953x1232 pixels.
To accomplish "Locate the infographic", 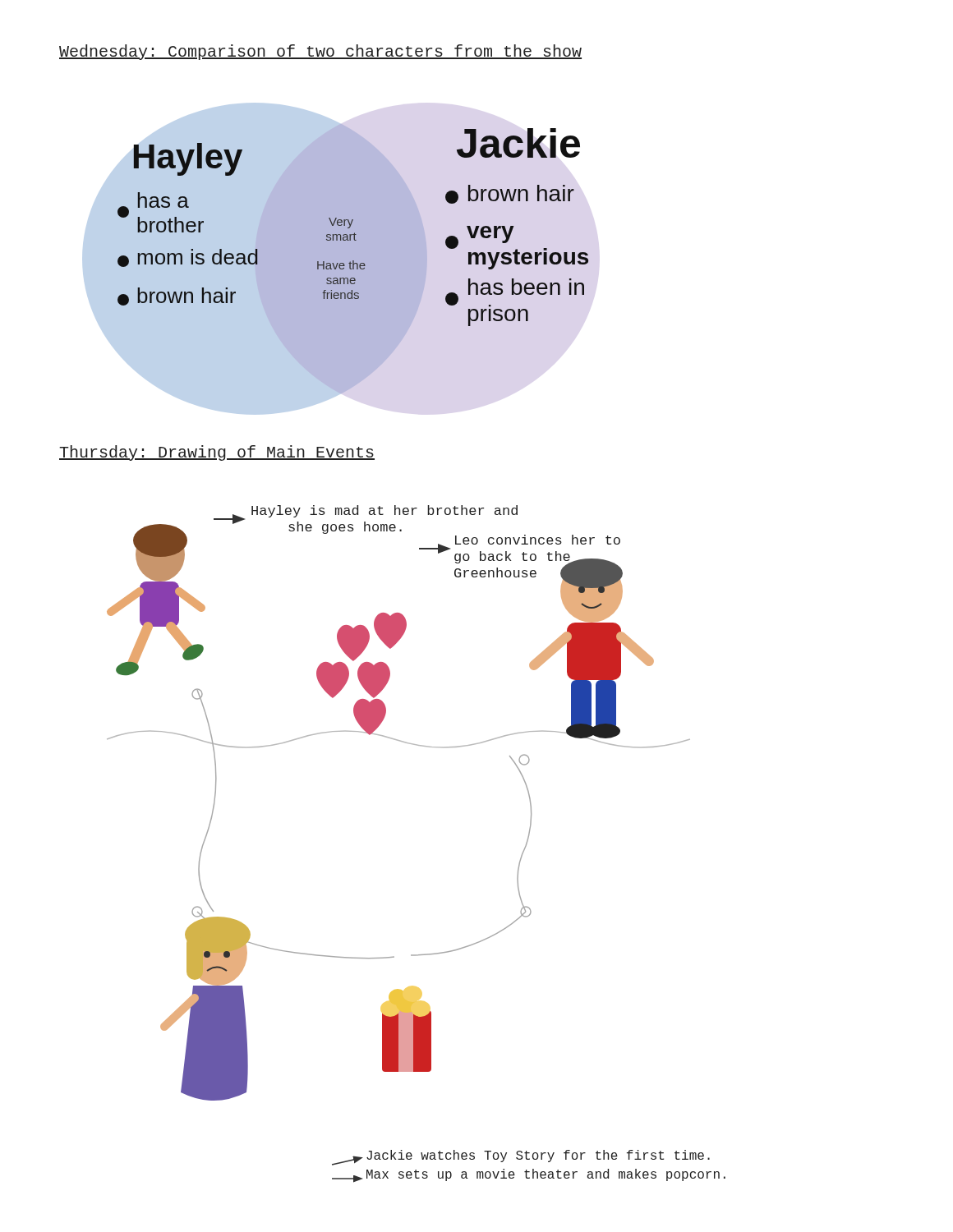I will [x=361, y=259].
